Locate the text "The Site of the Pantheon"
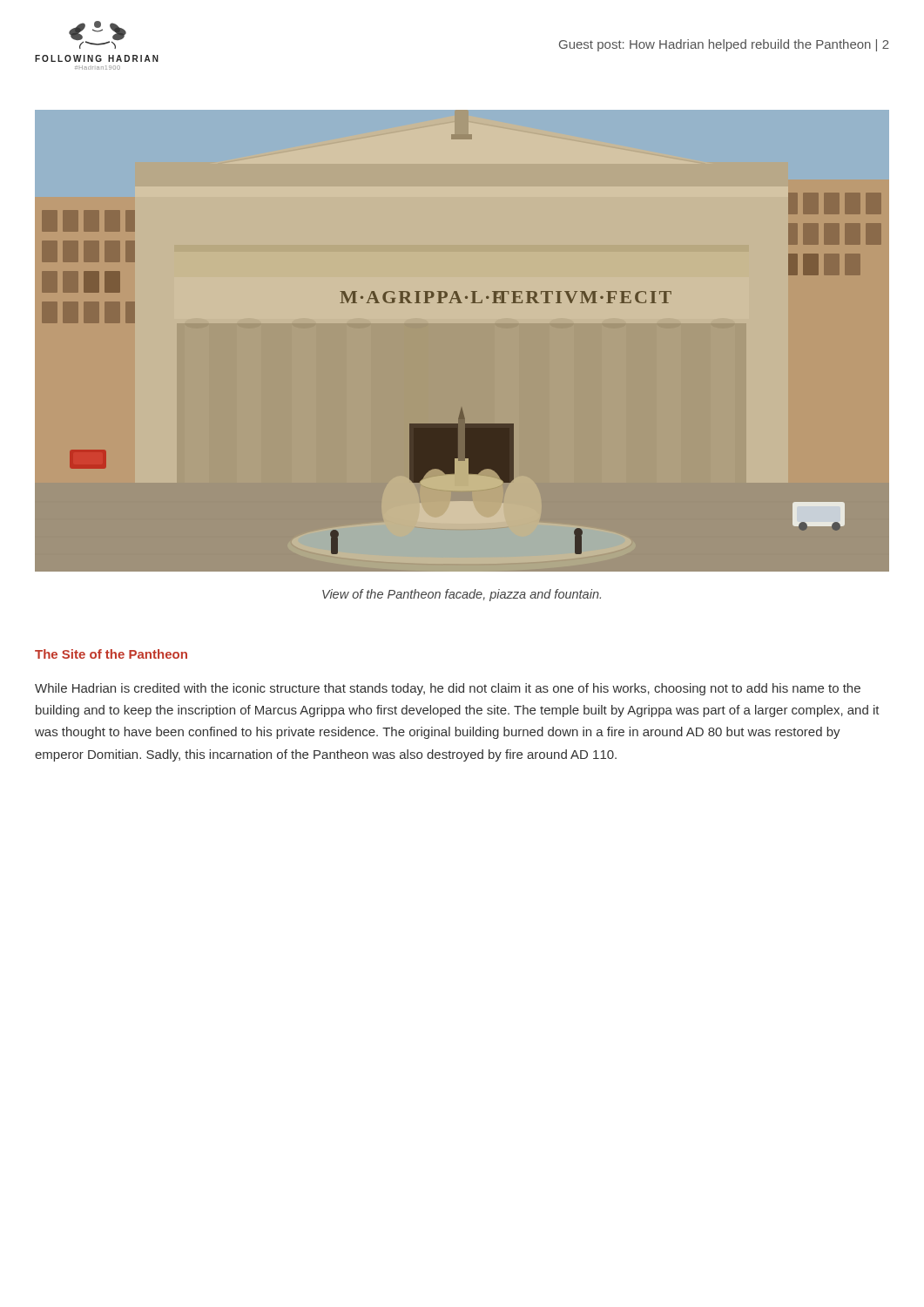 pos(111,654)
